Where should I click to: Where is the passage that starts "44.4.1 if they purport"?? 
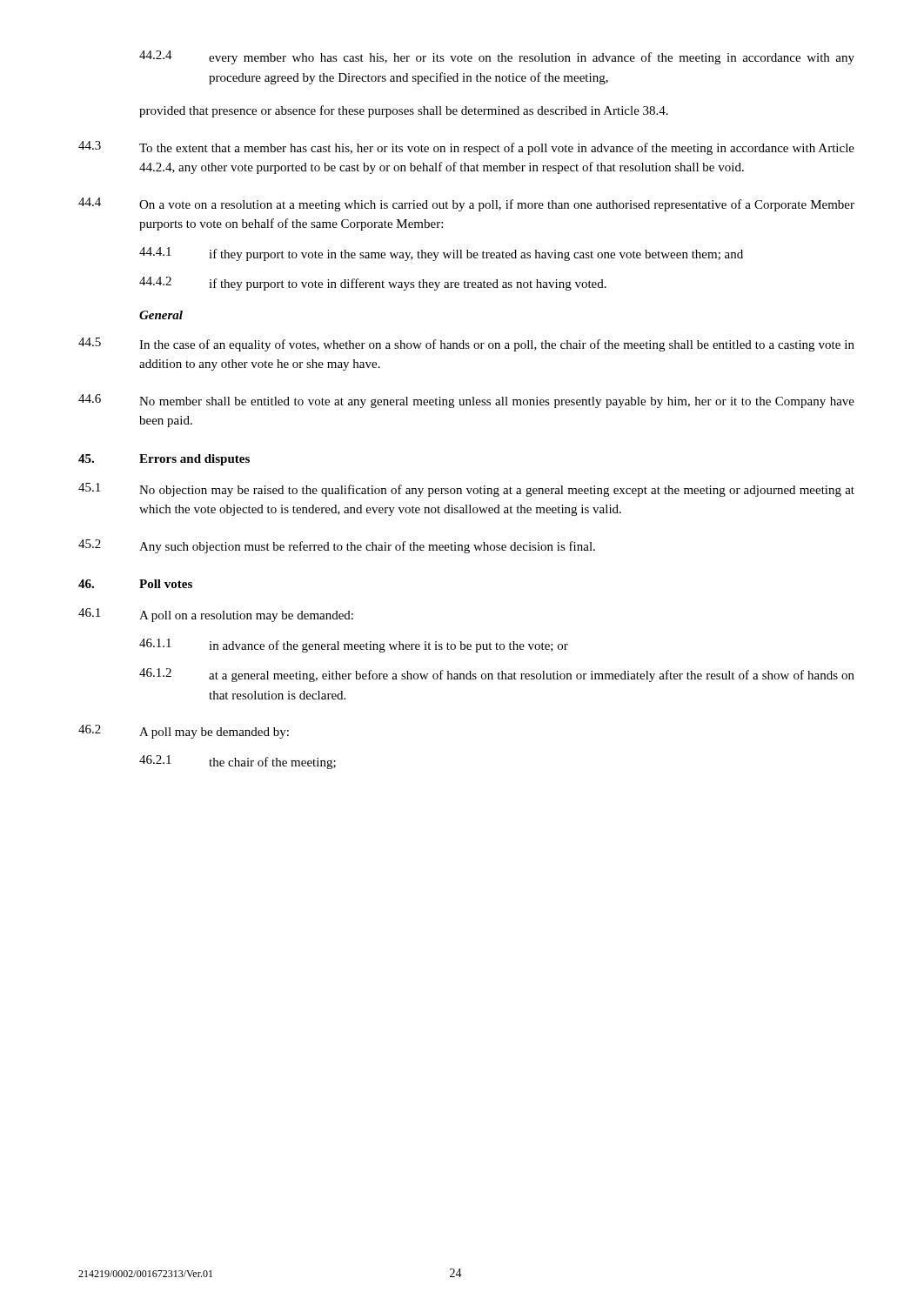coord(497,254)
